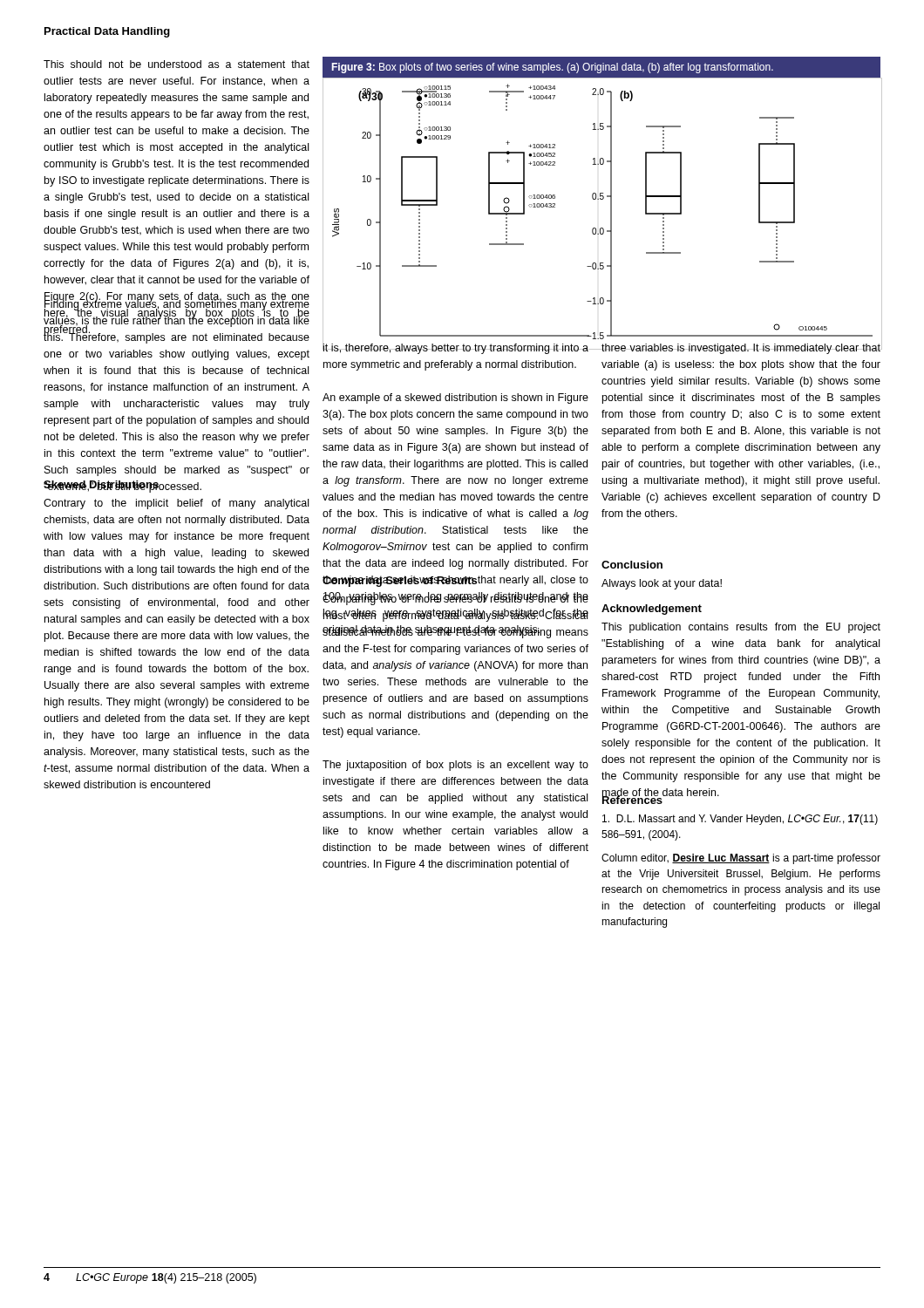
Task: Click the passage that begins "Column editor, Desire Luc Massart is a part-time"
Action: click(741, 890)
